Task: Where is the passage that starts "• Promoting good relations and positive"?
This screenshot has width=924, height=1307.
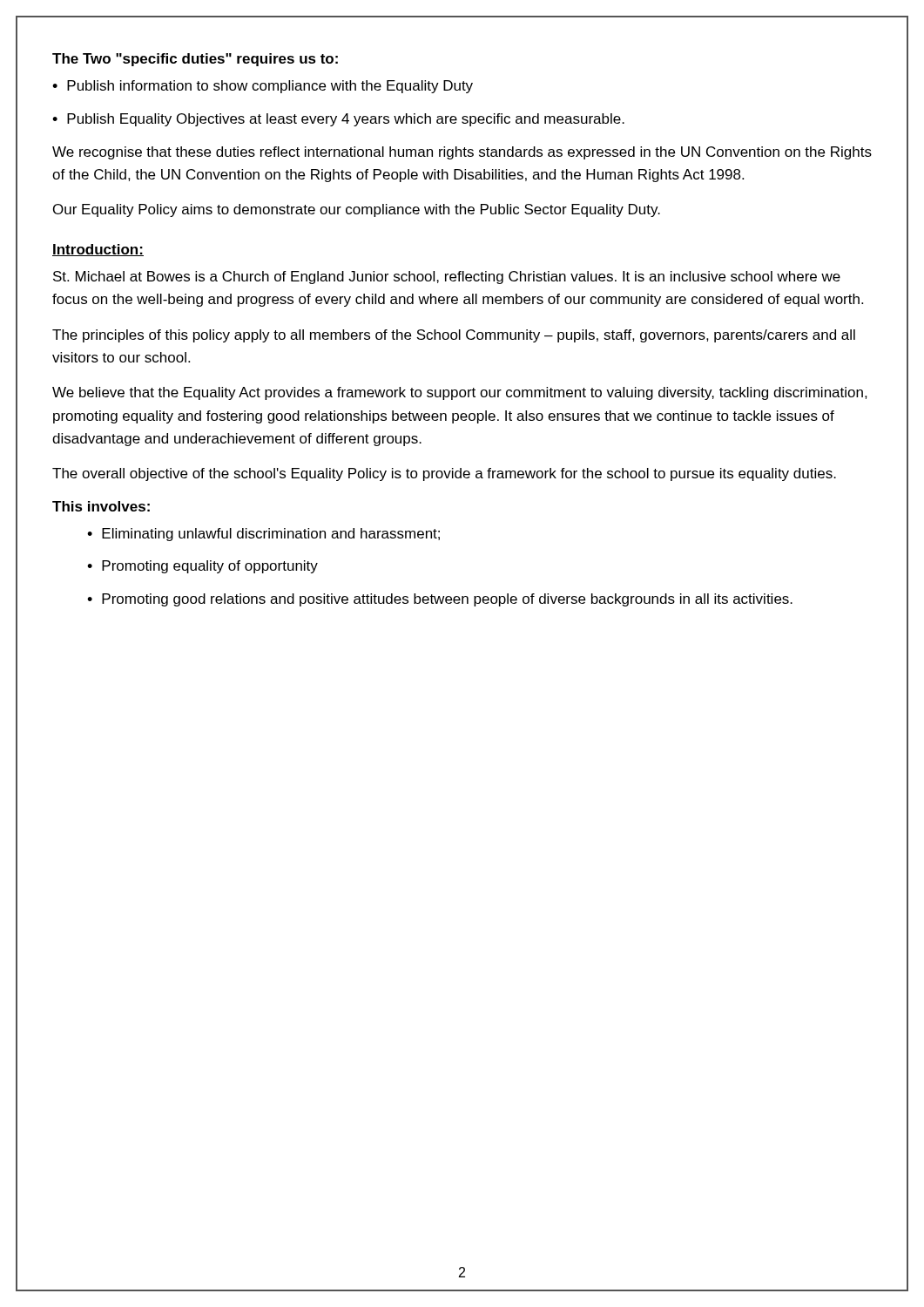Action: click(x=440, y=601)
